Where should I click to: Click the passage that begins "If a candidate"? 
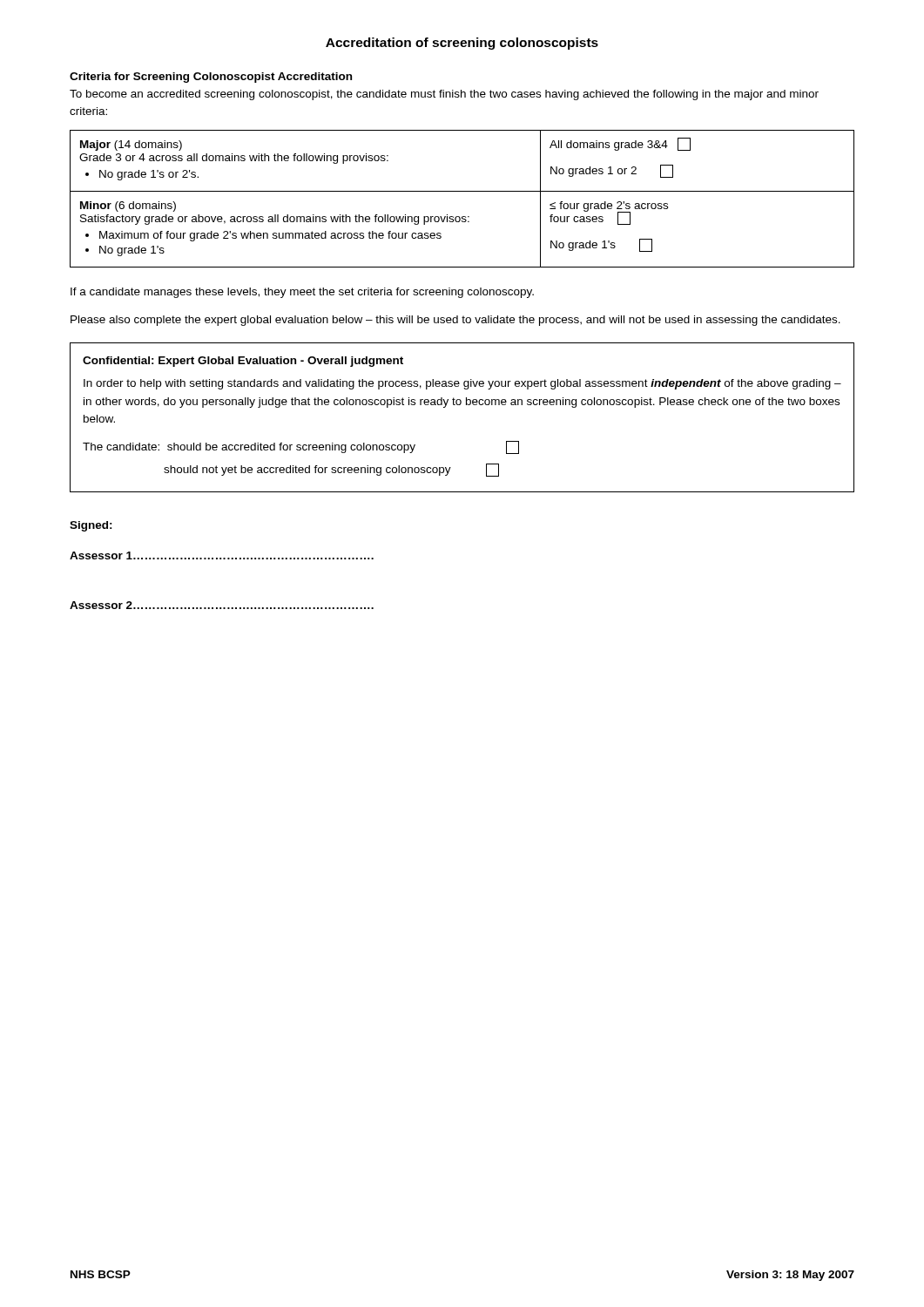(302, 291)
